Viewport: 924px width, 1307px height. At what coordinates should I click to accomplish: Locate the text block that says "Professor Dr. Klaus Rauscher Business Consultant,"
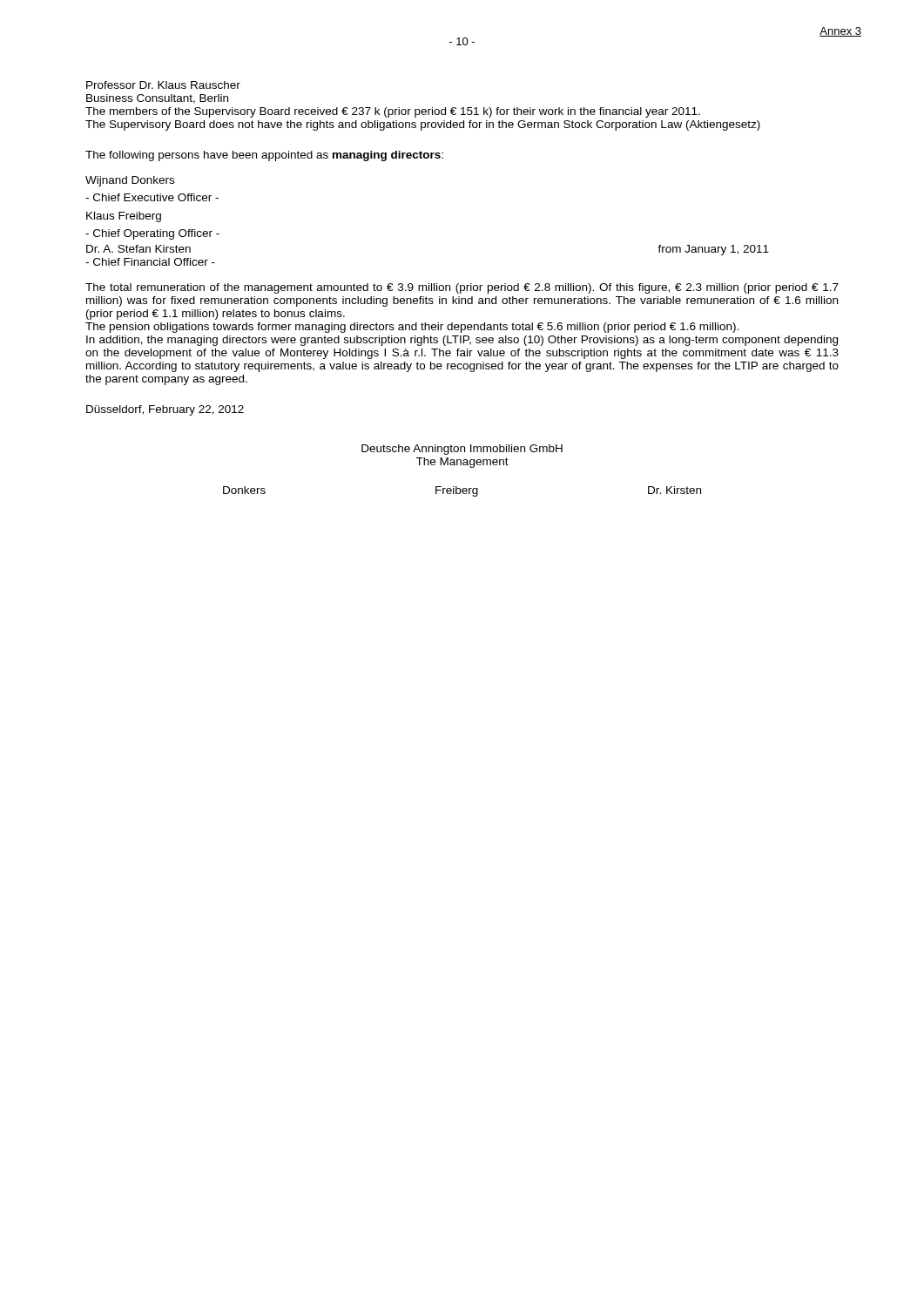coord(163,91)
